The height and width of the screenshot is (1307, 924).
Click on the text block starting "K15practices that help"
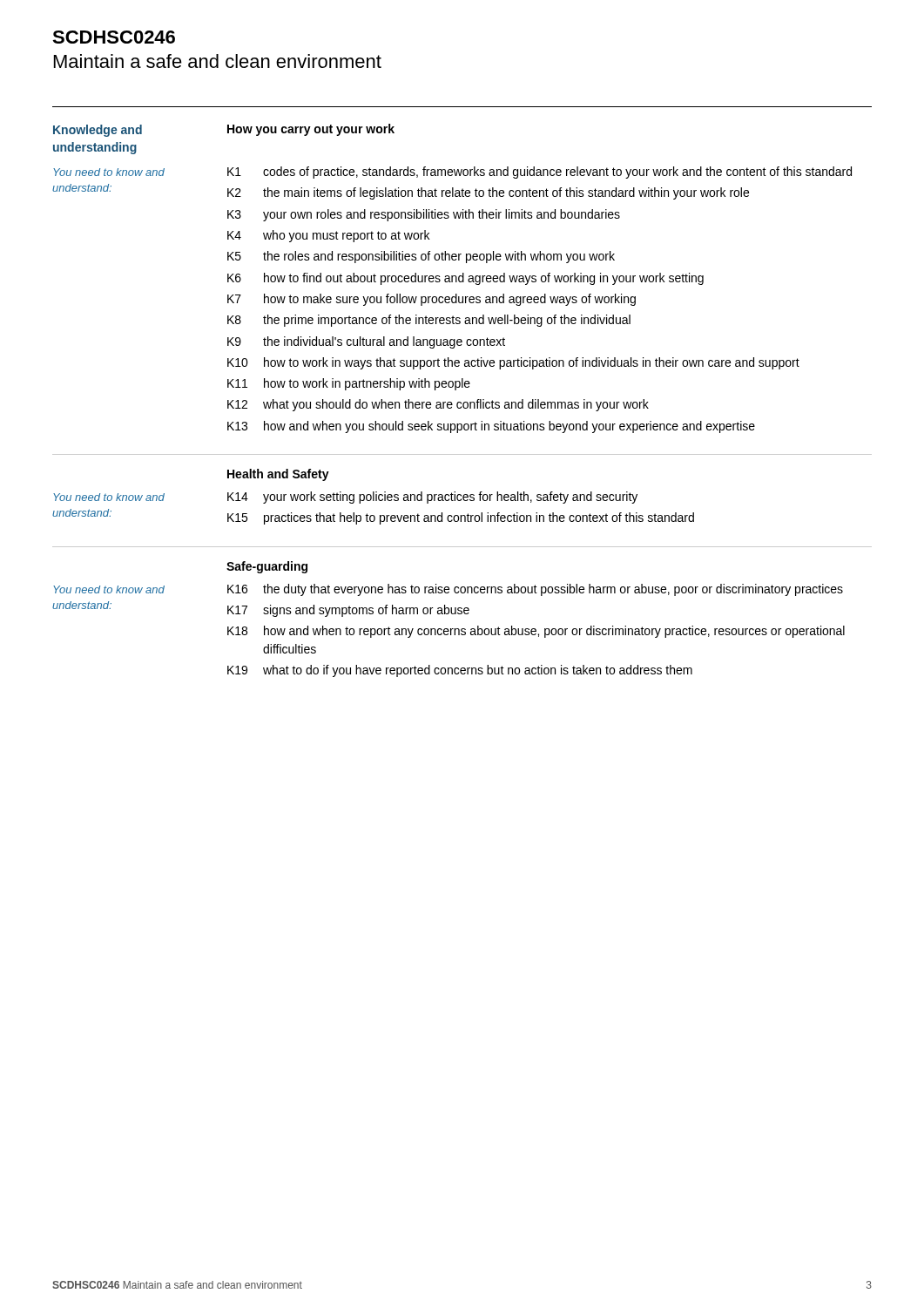pos(549,518)
